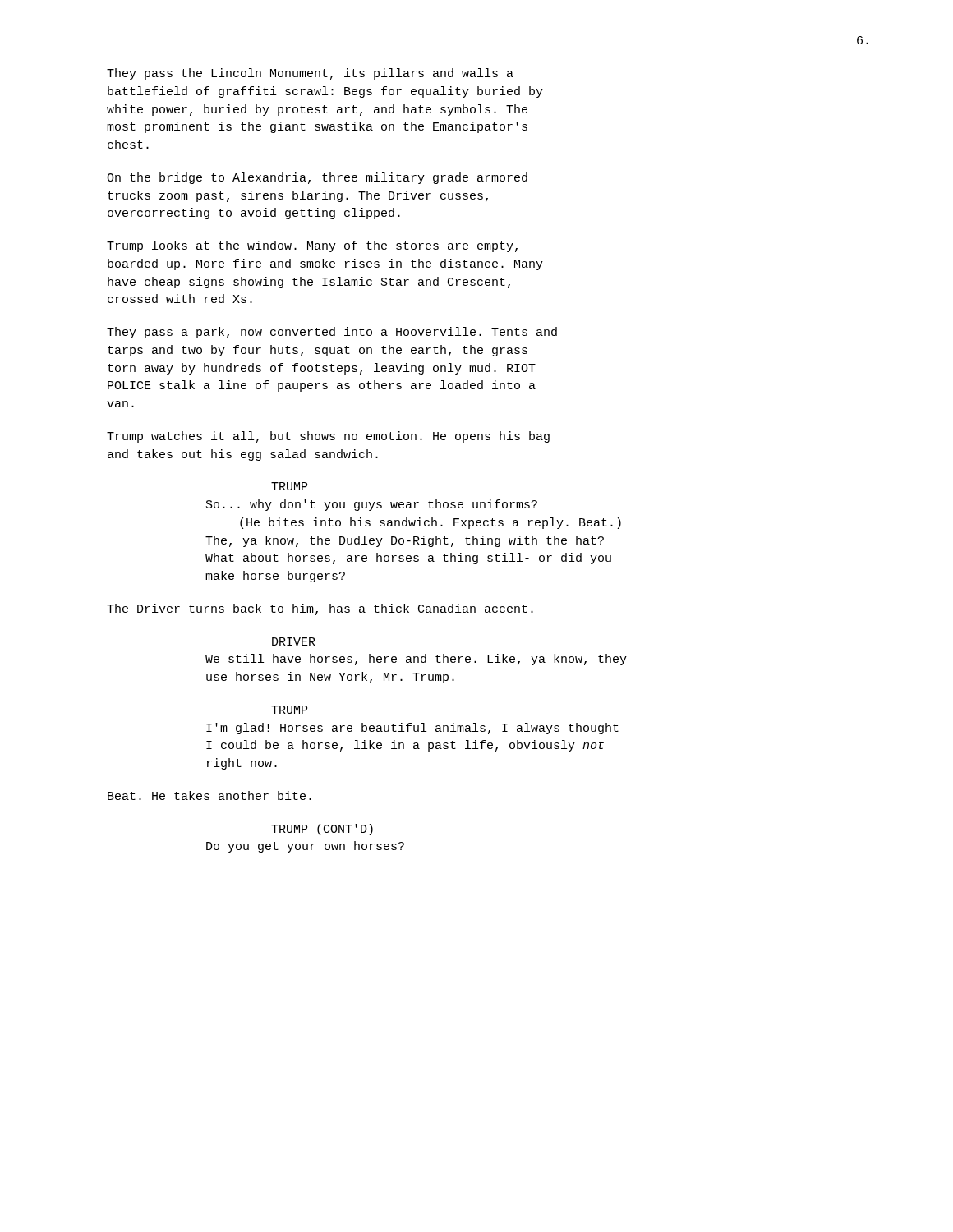
Task: Where is the passage that starts "Trump watches it all, but shows"?
Action: (329, 446)
